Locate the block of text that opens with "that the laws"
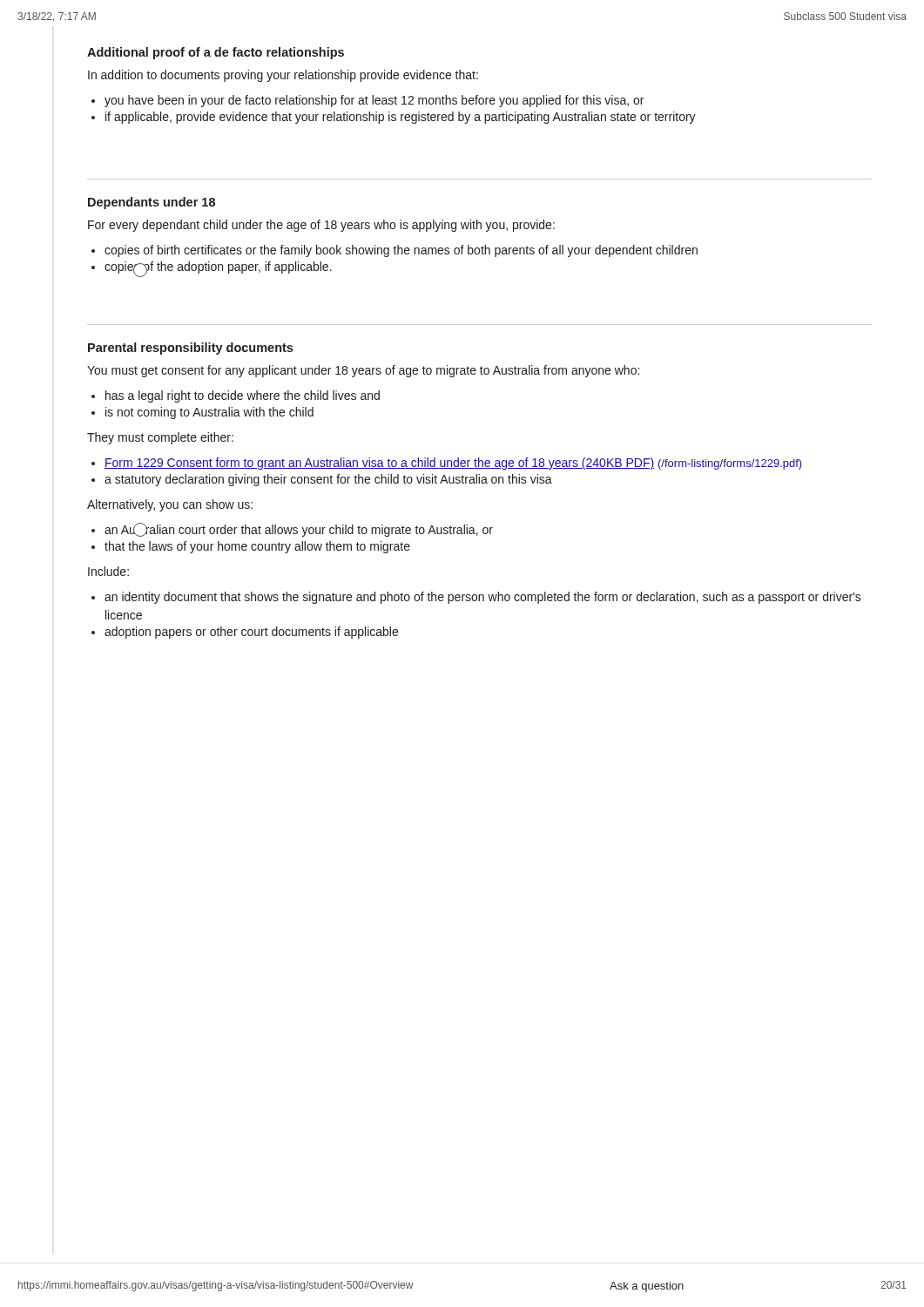The width and height of the screenshot is (924, 1307). tap(251, 547)
